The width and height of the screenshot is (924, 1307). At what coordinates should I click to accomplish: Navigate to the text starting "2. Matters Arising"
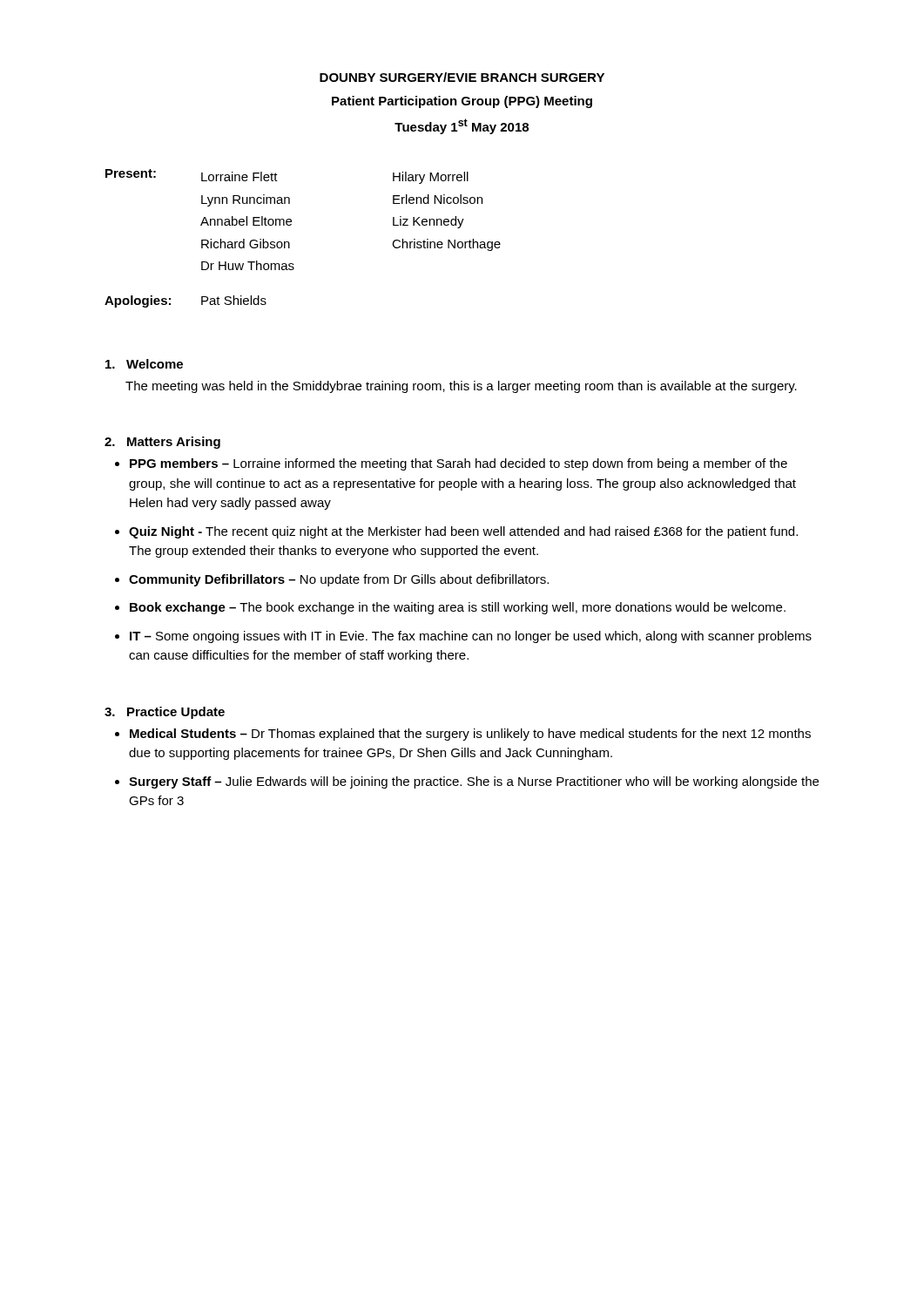pos(163,441)
